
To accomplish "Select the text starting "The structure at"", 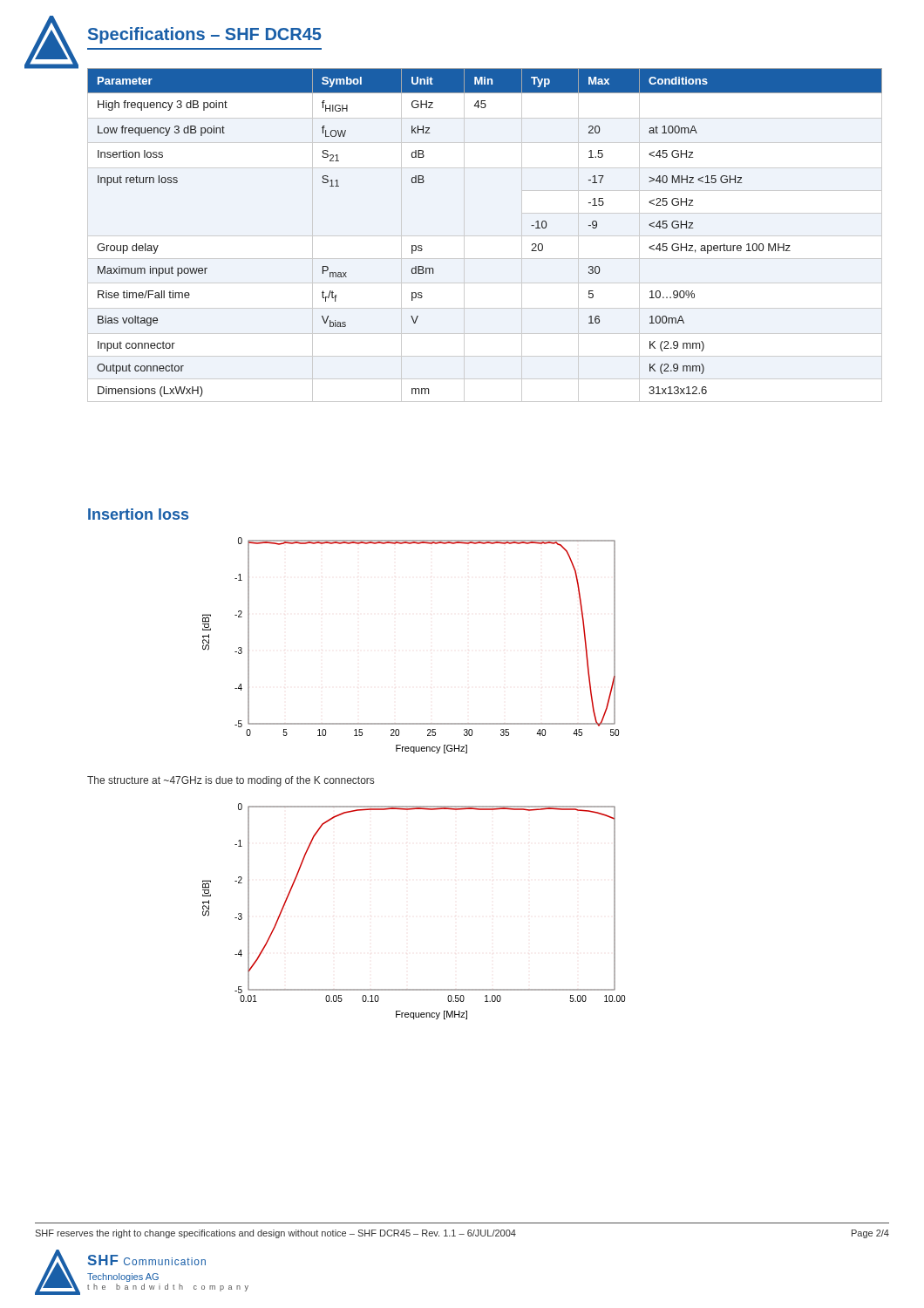I will (x=231, y=780).
